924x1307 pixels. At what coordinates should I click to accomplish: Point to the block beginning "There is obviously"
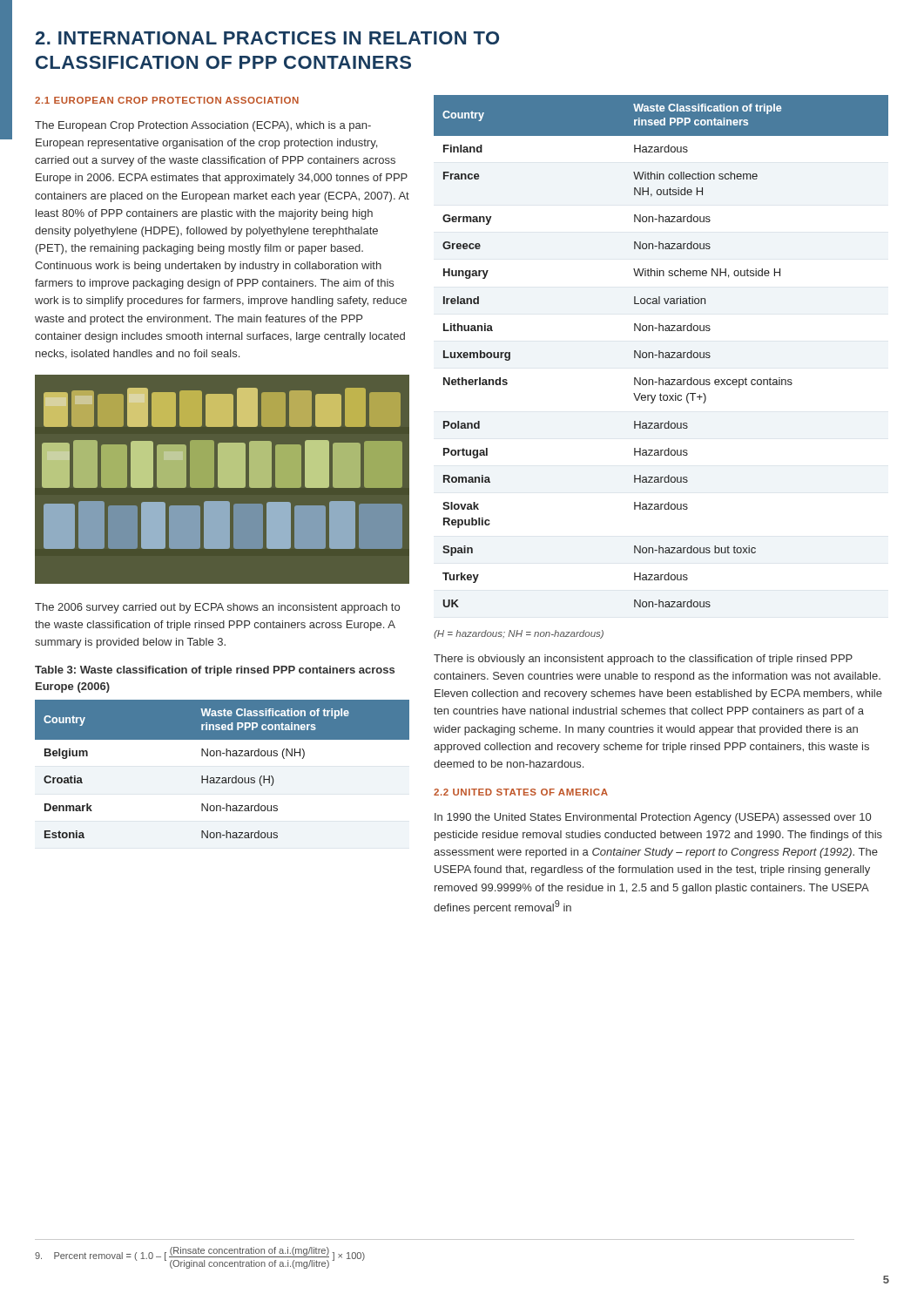[x=661, y=712]
